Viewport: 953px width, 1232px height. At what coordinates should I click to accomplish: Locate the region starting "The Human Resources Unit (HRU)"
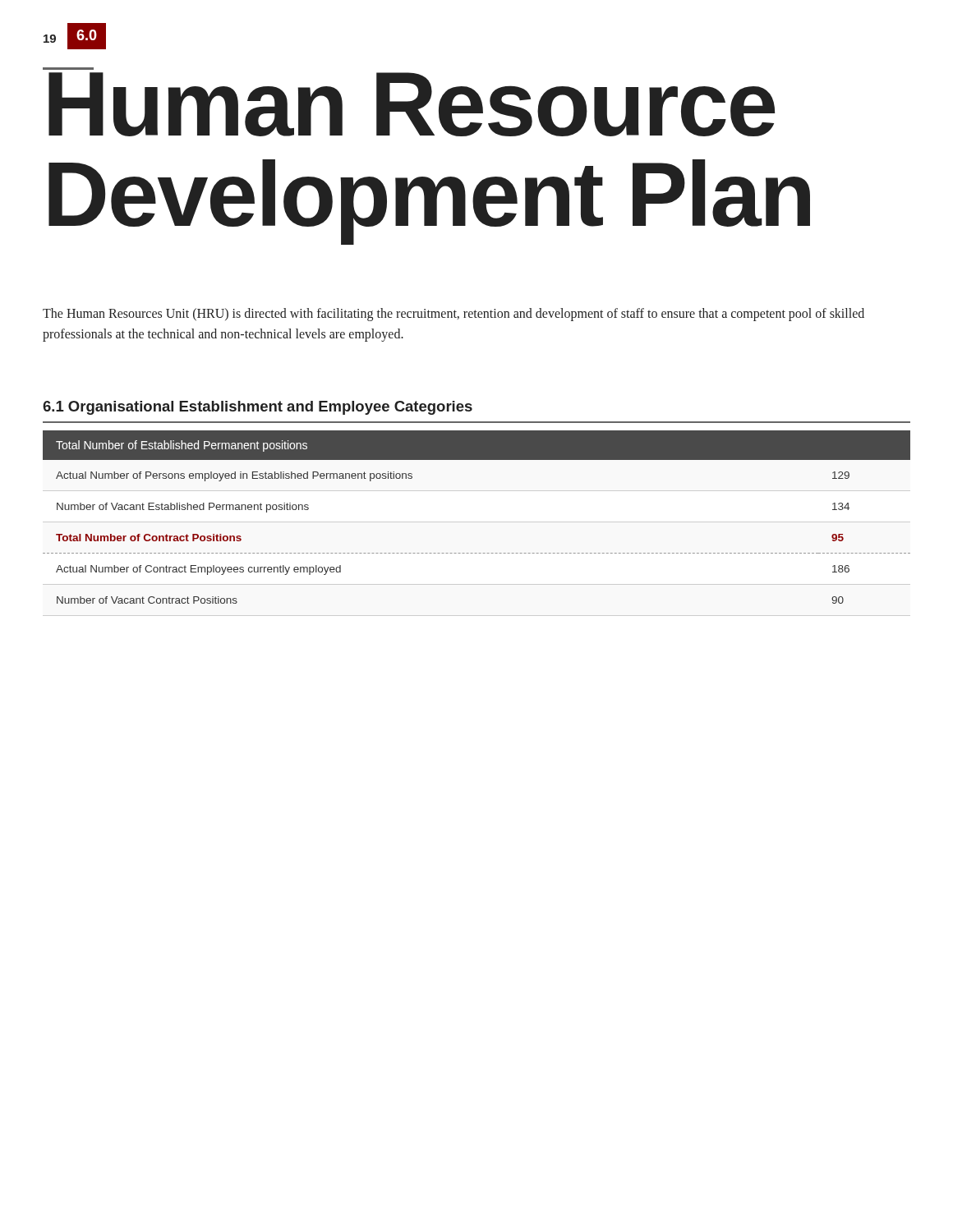coord(454,324)
